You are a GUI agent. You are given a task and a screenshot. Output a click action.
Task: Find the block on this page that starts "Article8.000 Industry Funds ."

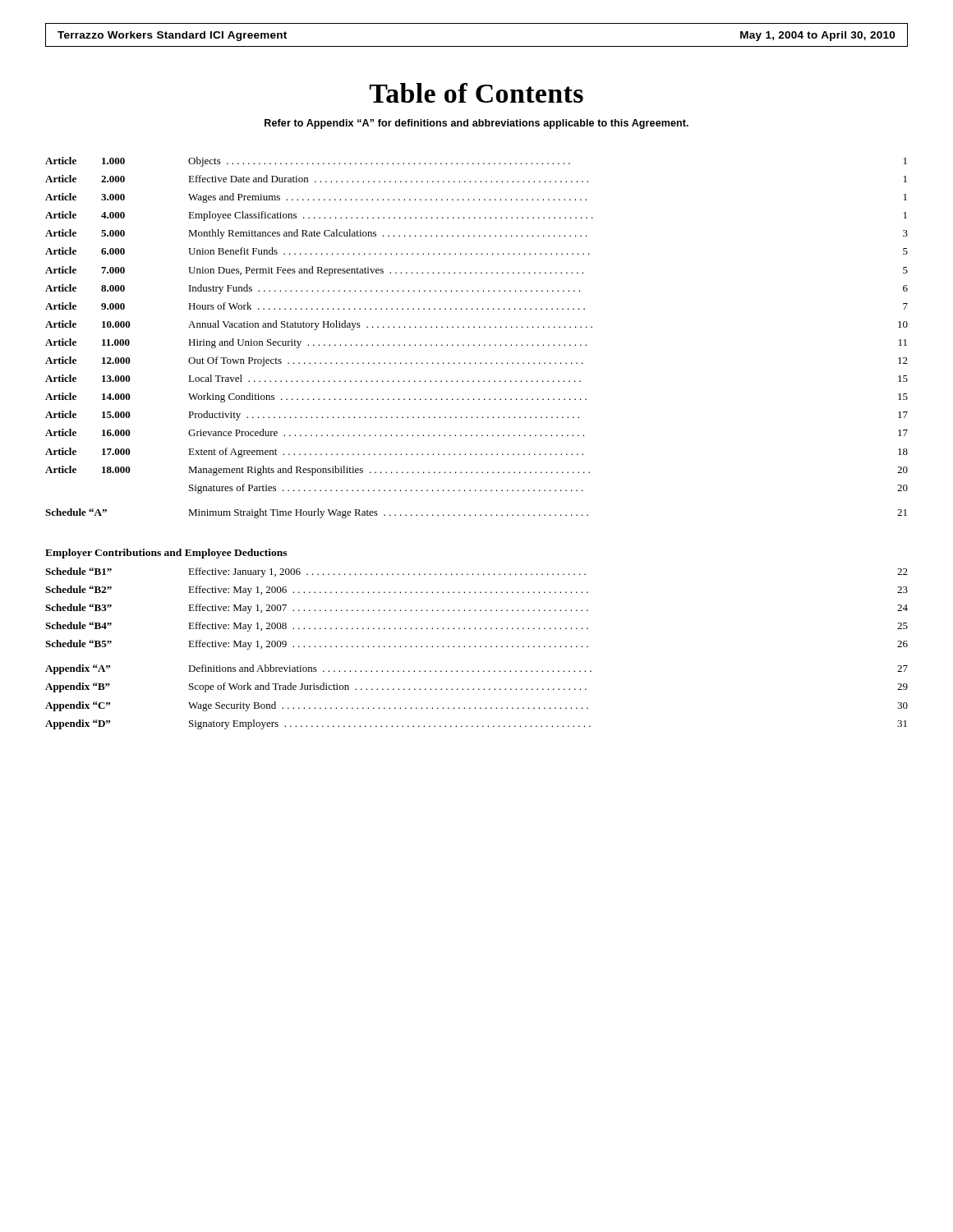click(x=476, y=288)
